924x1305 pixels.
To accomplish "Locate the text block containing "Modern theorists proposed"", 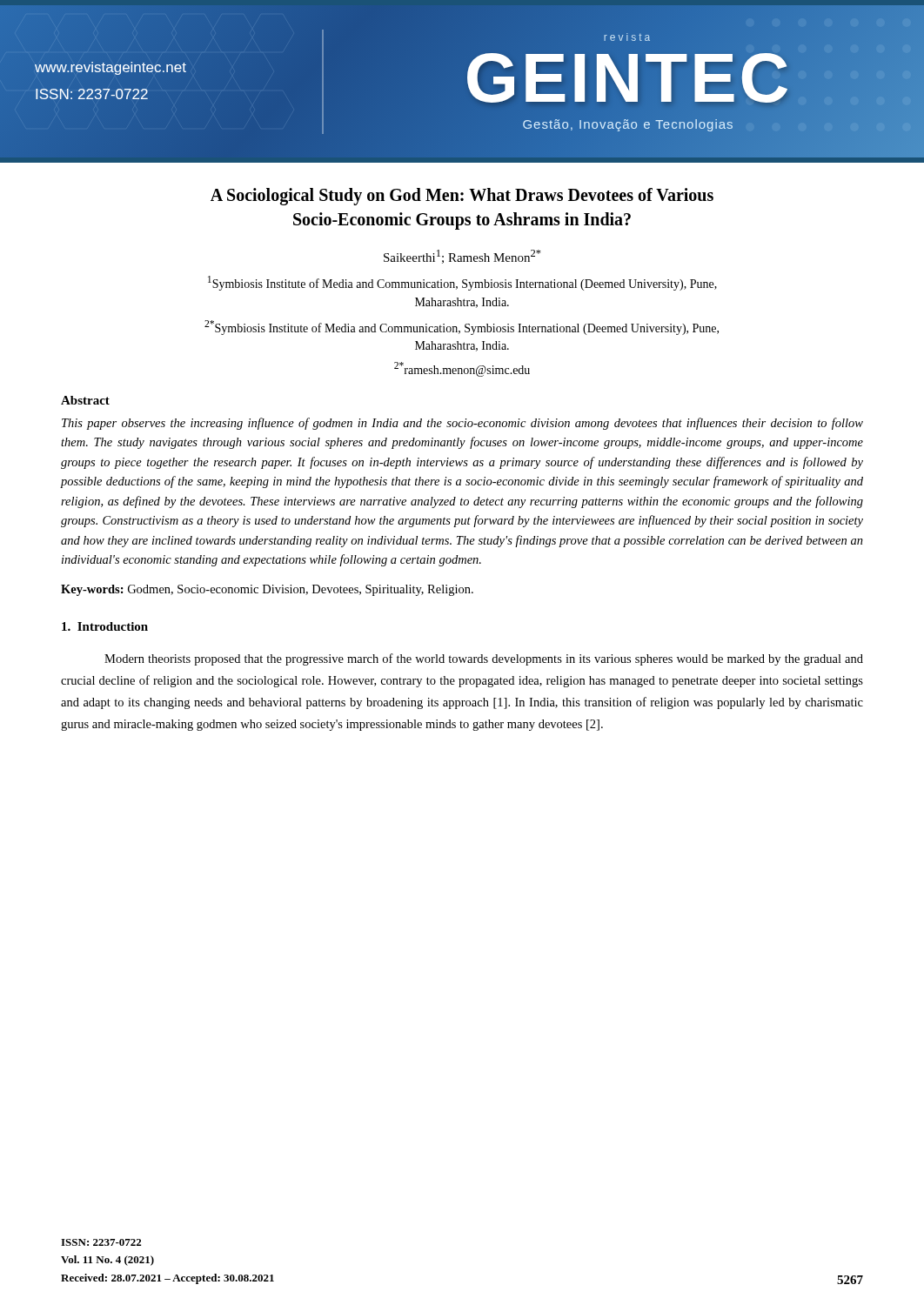I will point(462,692).
